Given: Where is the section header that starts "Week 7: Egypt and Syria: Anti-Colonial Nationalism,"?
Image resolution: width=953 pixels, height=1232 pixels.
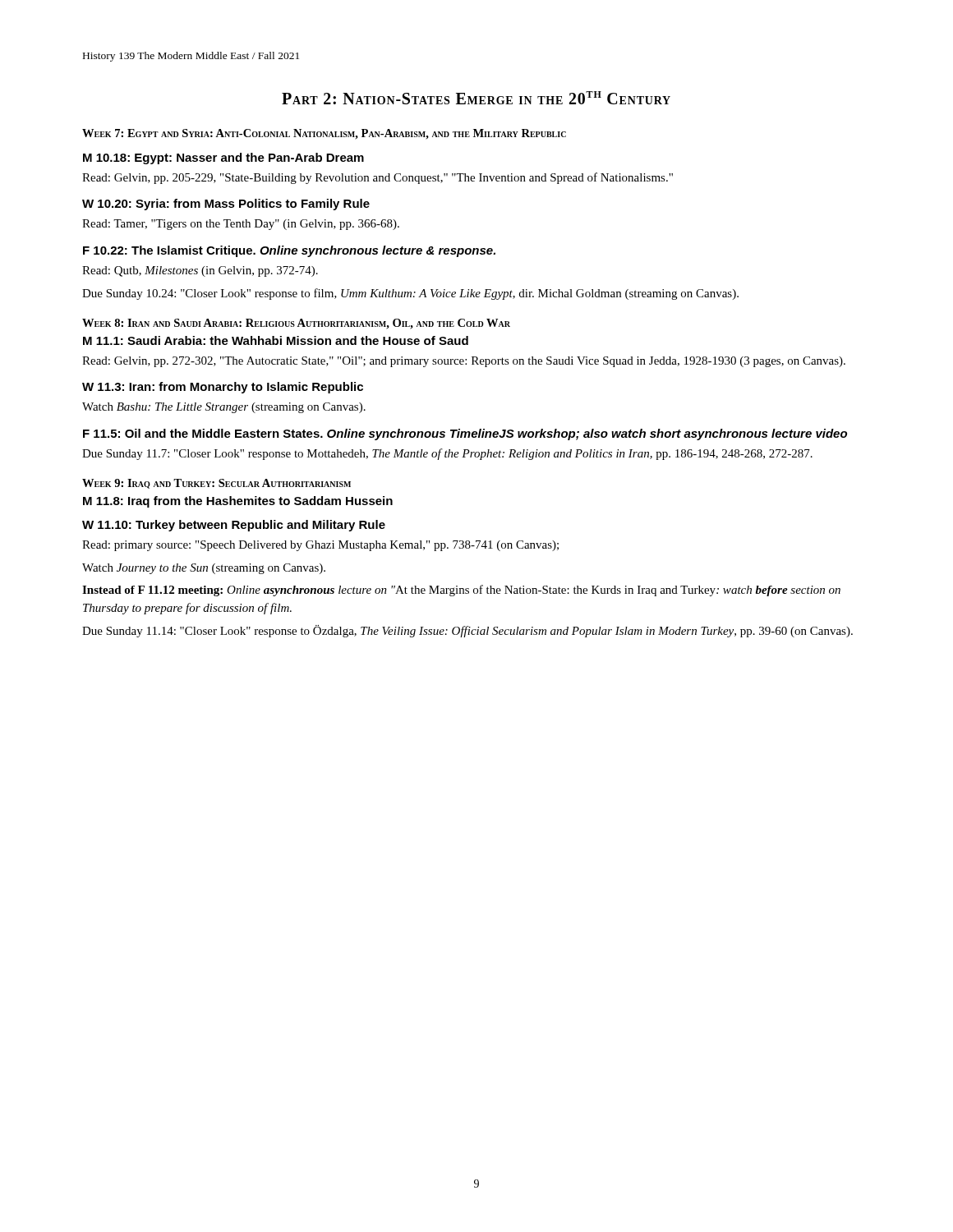Looking at the screenshot, I should (x=324, y=133).
